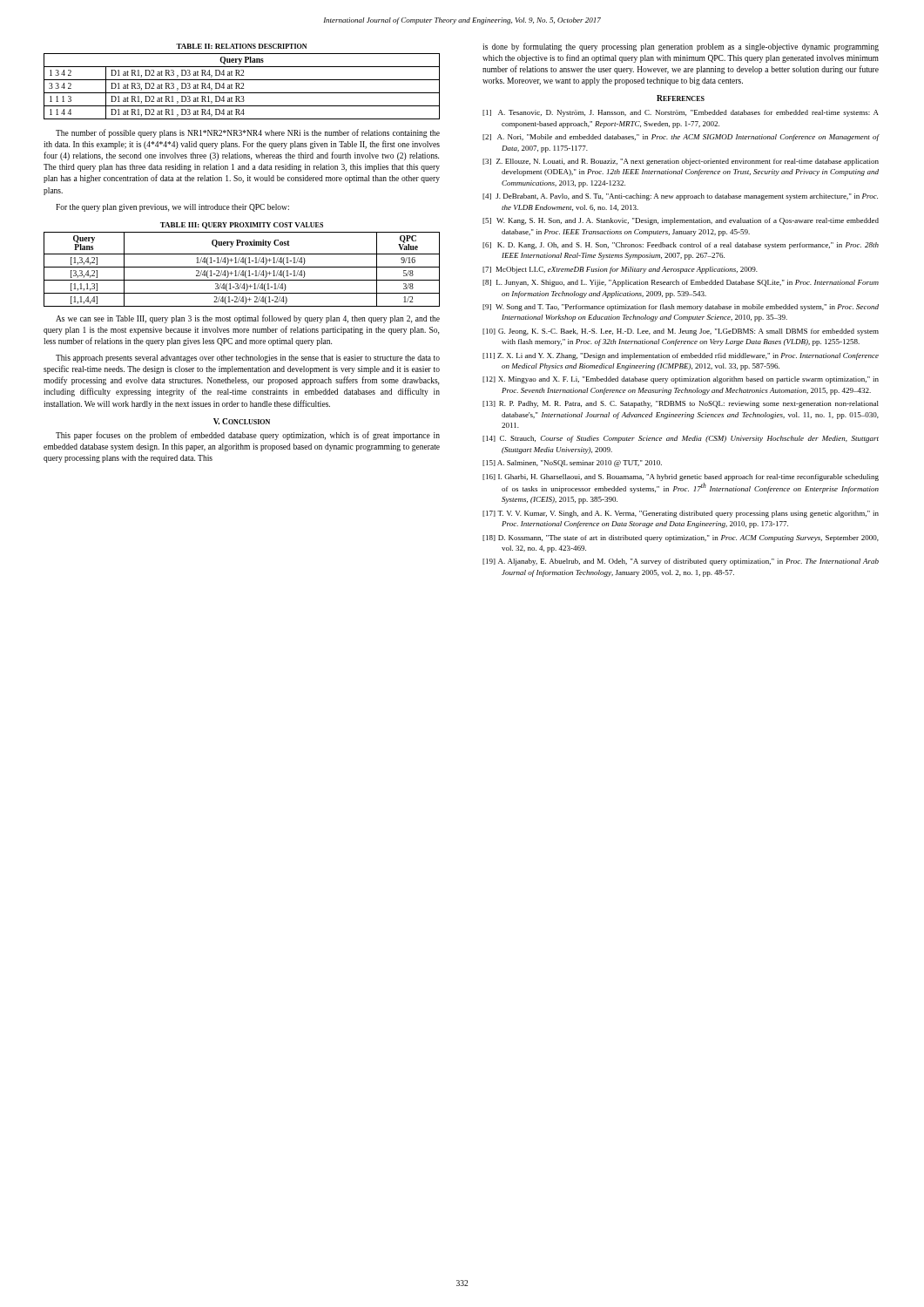Select the text block that says "The number of possible"
Image resolution: width=924 pixels, height=1307 pixels.
tap(242, 171)
